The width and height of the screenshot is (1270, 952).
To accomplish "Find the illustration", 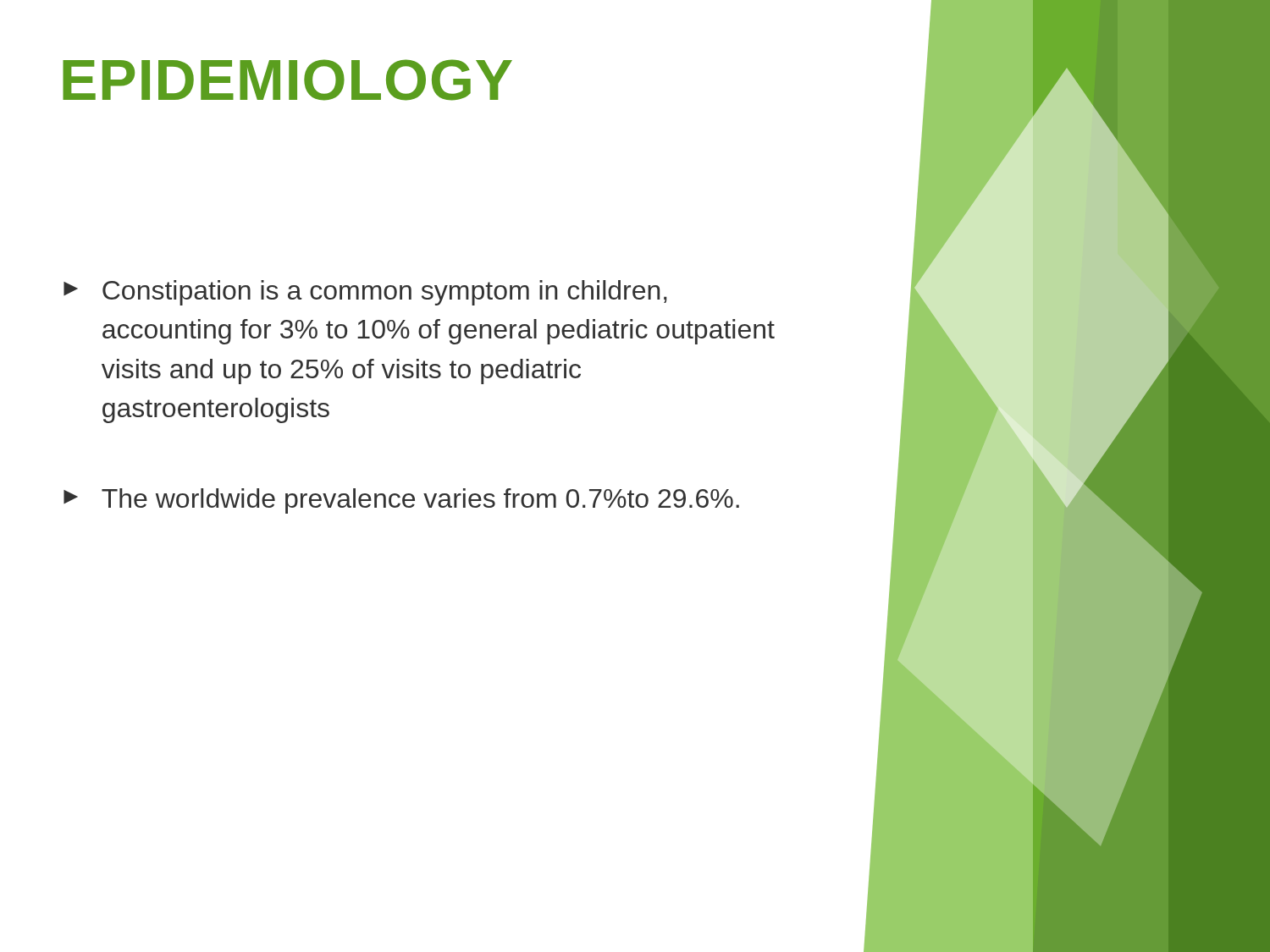I will pyautogui.click(x=1067, y=476).
